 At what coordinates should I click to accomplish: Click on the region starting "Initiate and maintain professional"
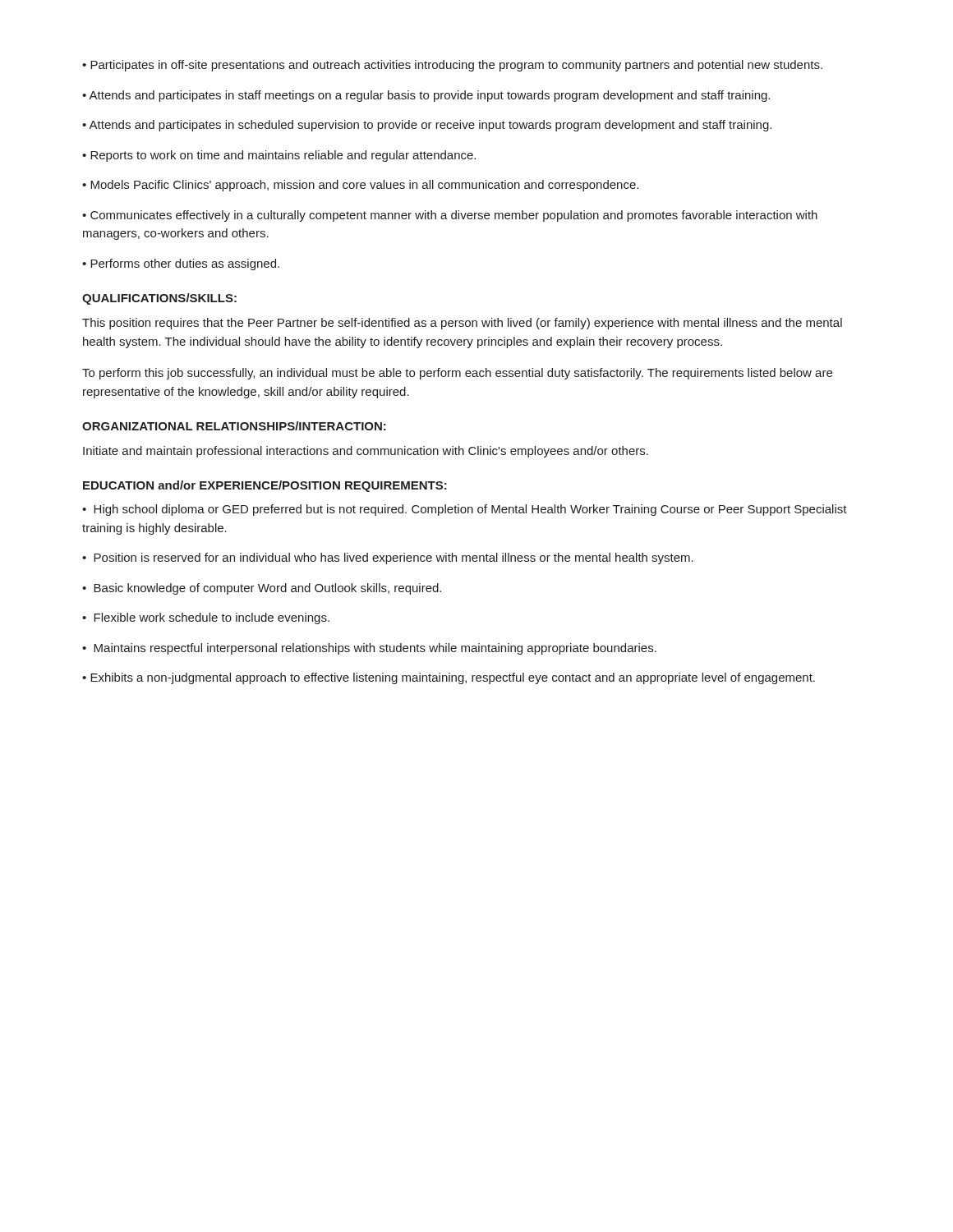coord(366,450)
